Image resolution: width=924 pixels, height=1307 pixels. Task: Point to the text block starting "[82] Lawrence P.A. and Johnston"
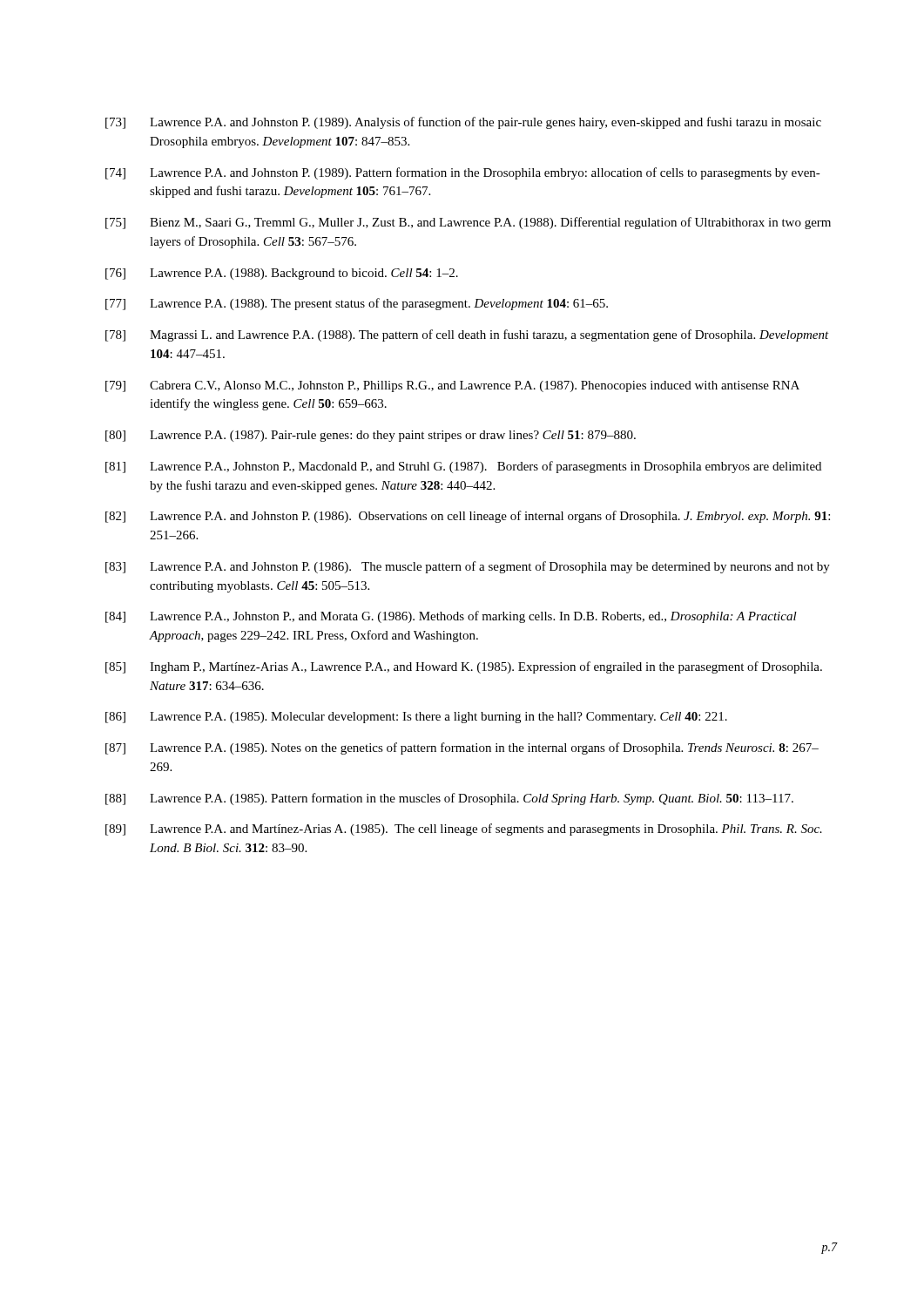pos(471,526)
